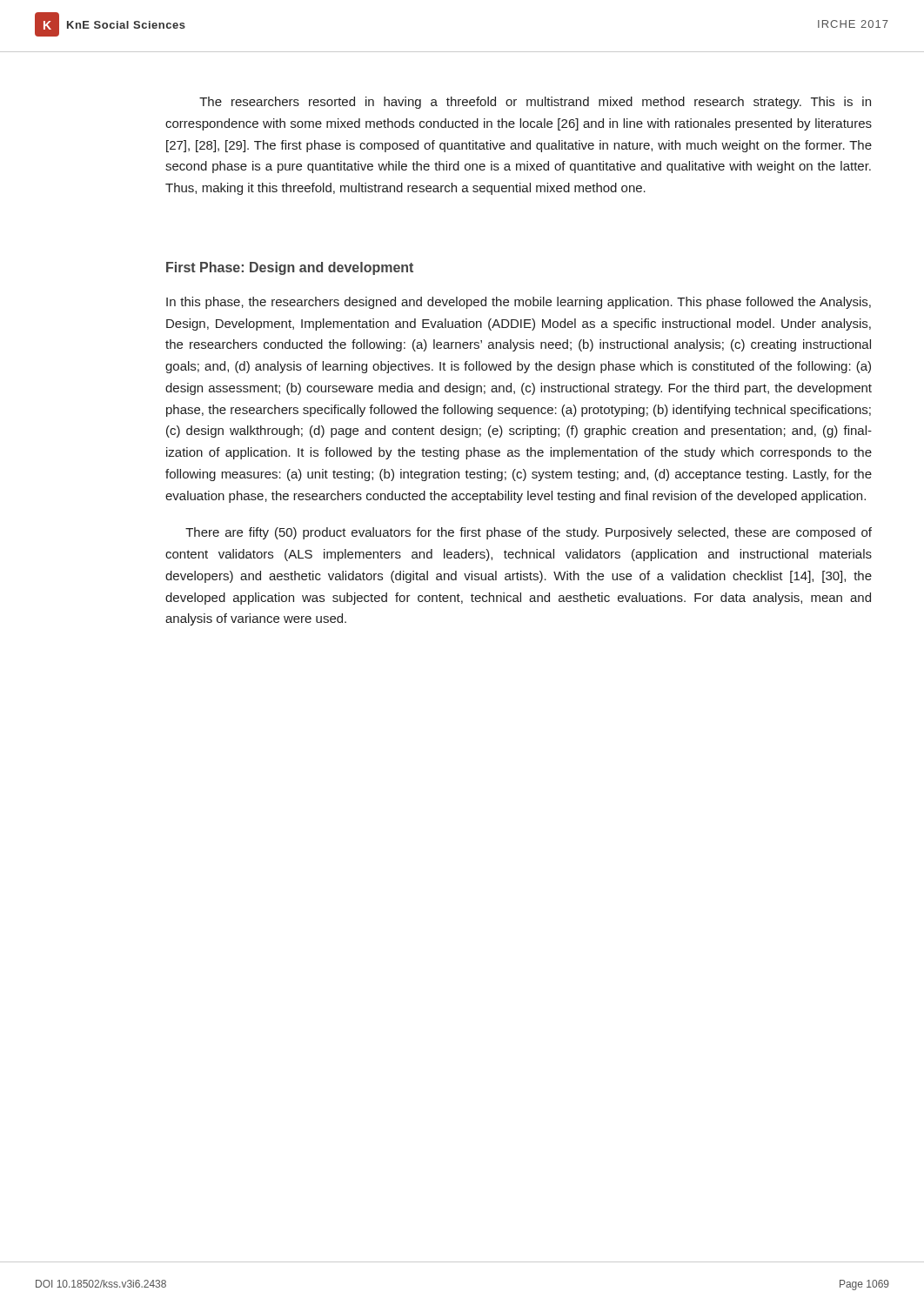The width and height of the screenshot is (924, 1305).
Task: Select the region starting "In this phase, the researchers designed"
Action: (519, 398)
